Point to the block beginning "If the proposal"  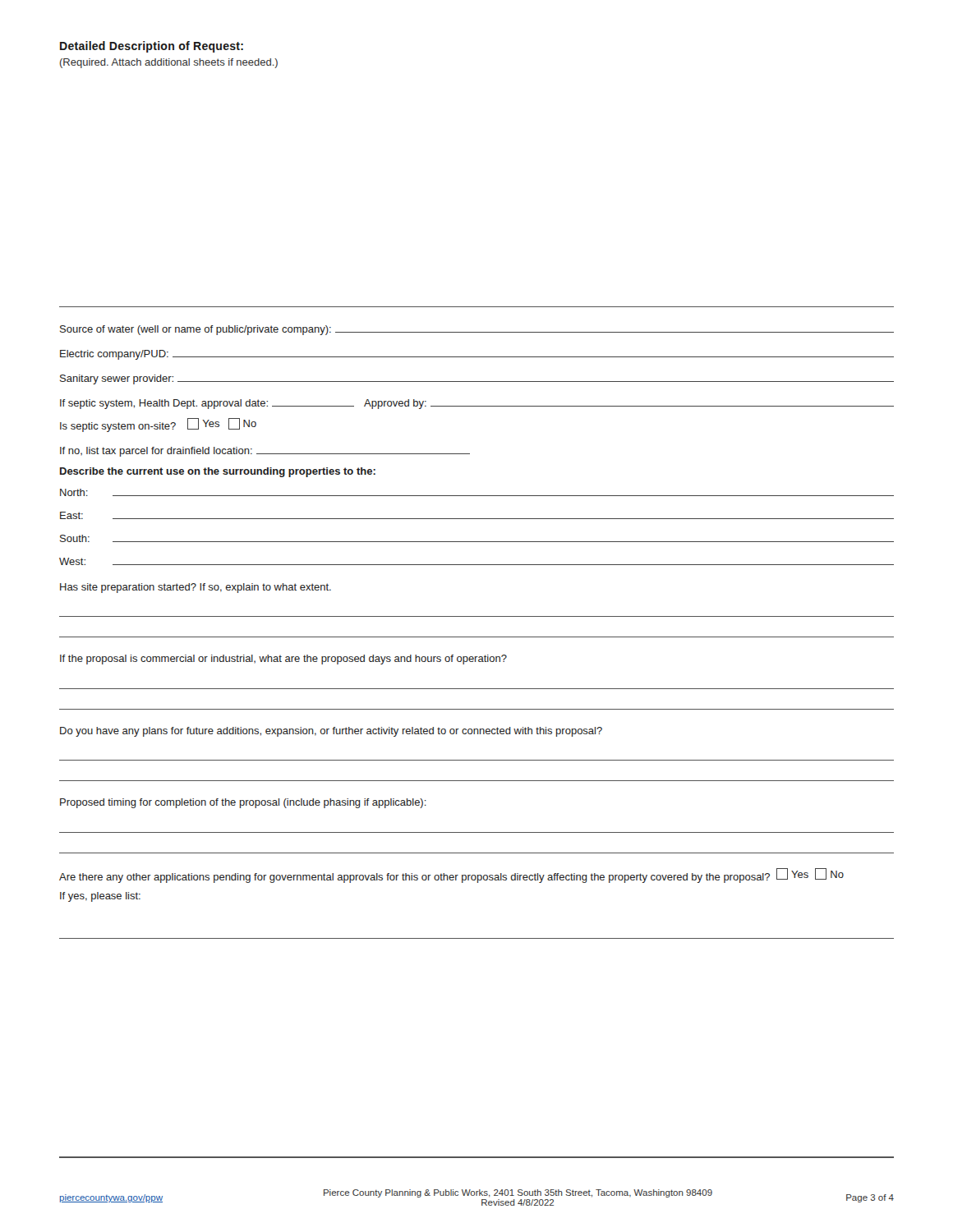476,680
